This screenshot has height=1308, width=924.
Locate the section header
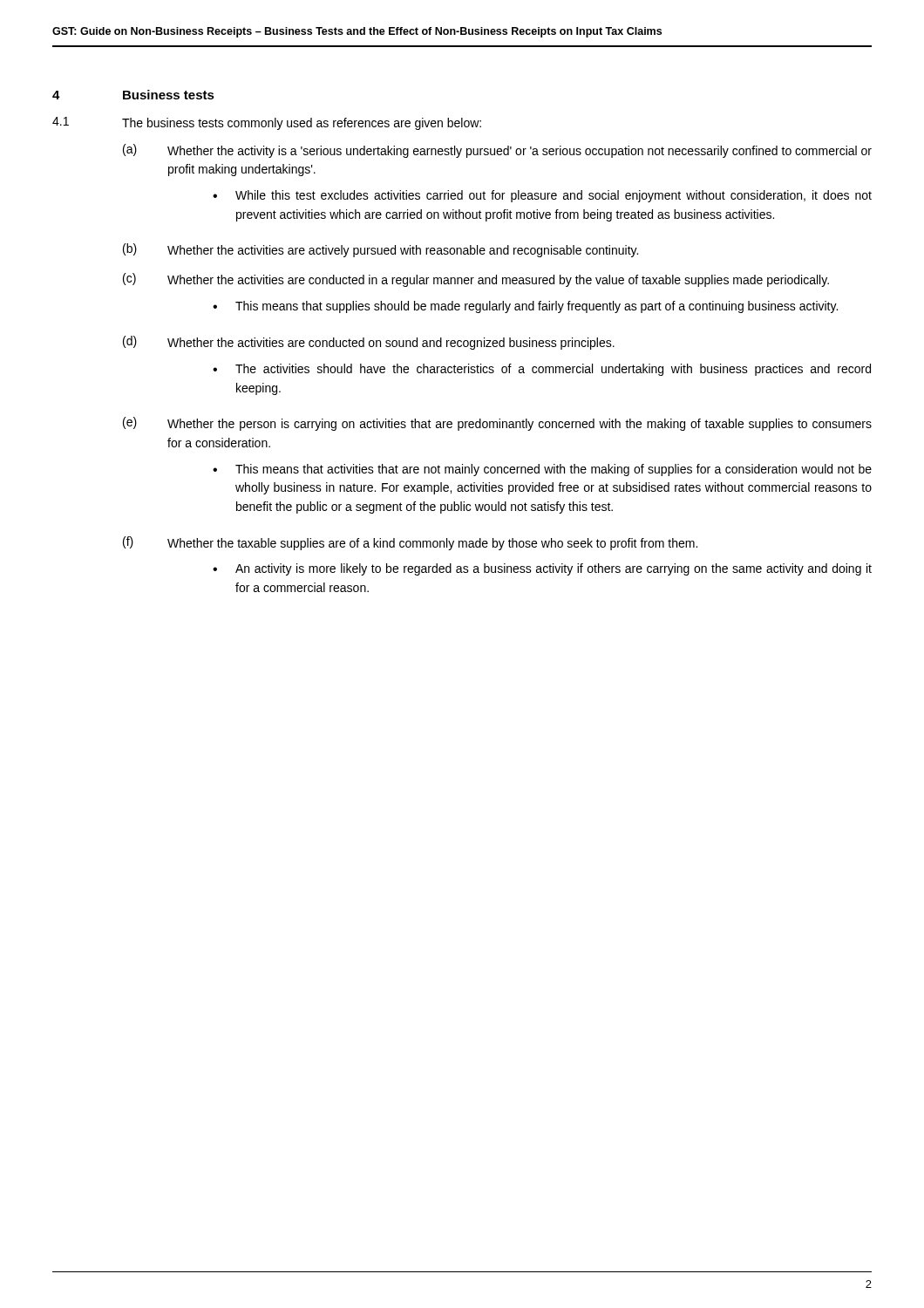133,95
